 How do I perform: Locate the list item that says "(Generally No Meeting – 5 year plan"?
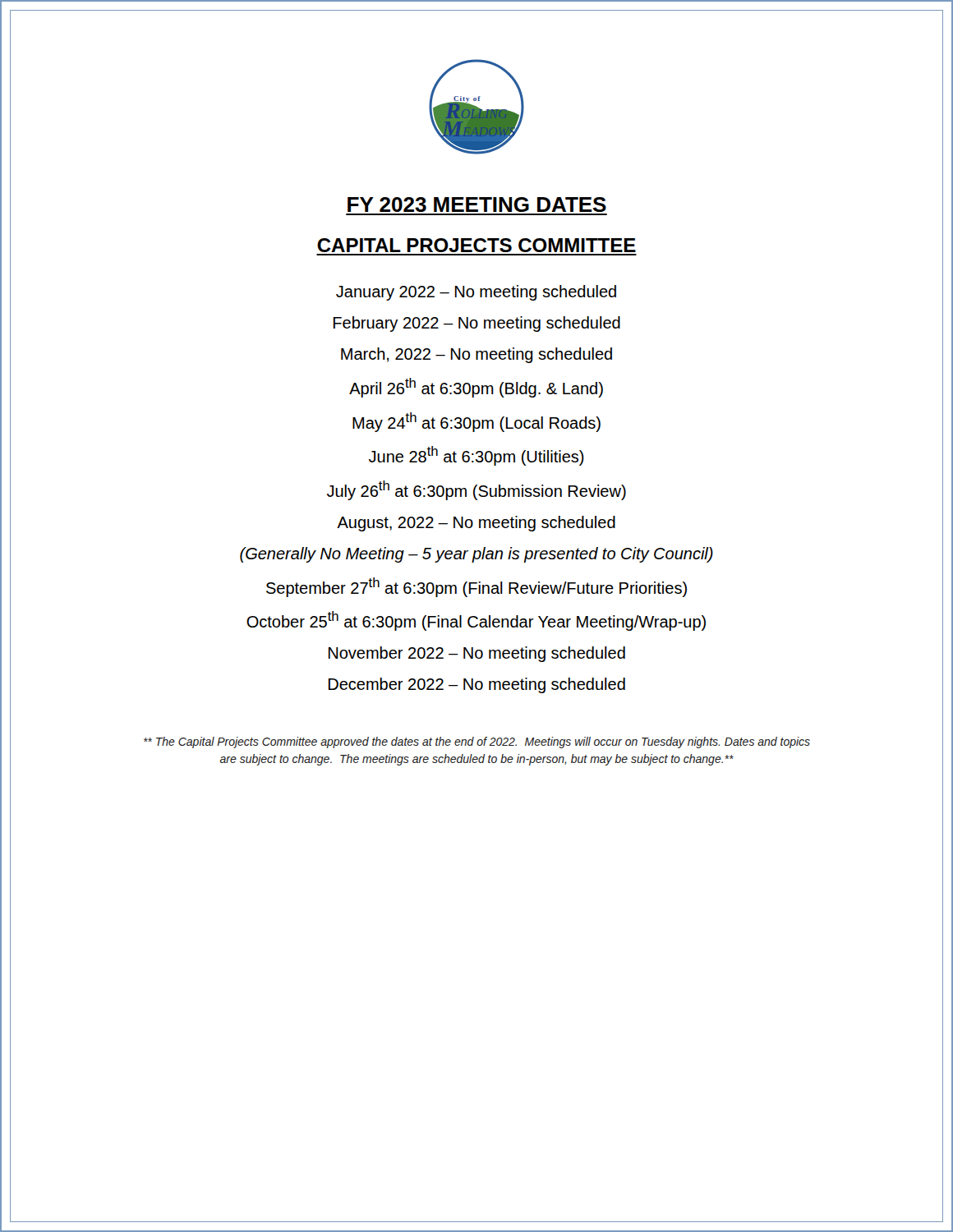476,553
